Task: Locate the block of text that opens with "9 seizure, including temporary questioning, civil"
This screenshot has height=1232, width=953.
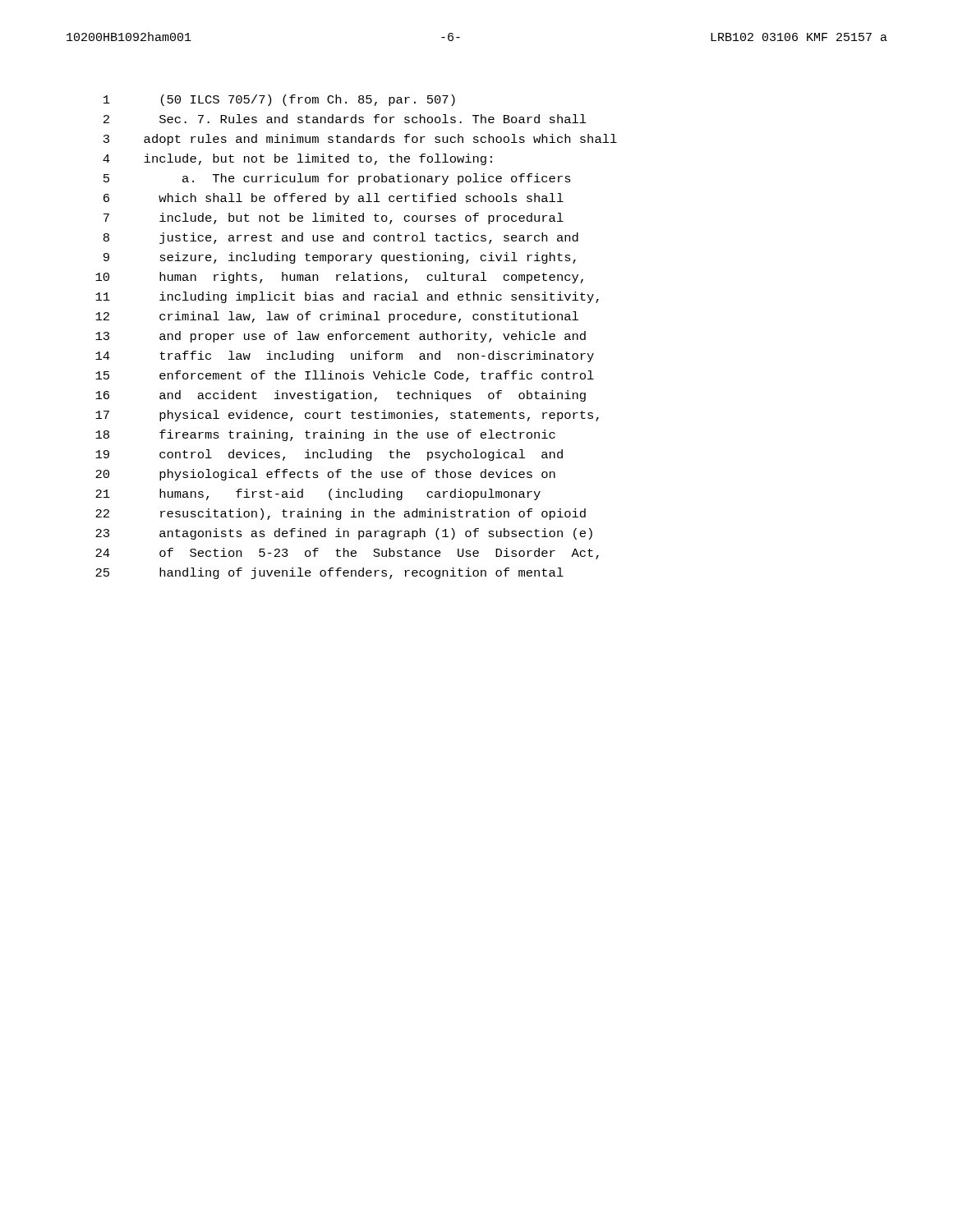Action: click(476, 258)
